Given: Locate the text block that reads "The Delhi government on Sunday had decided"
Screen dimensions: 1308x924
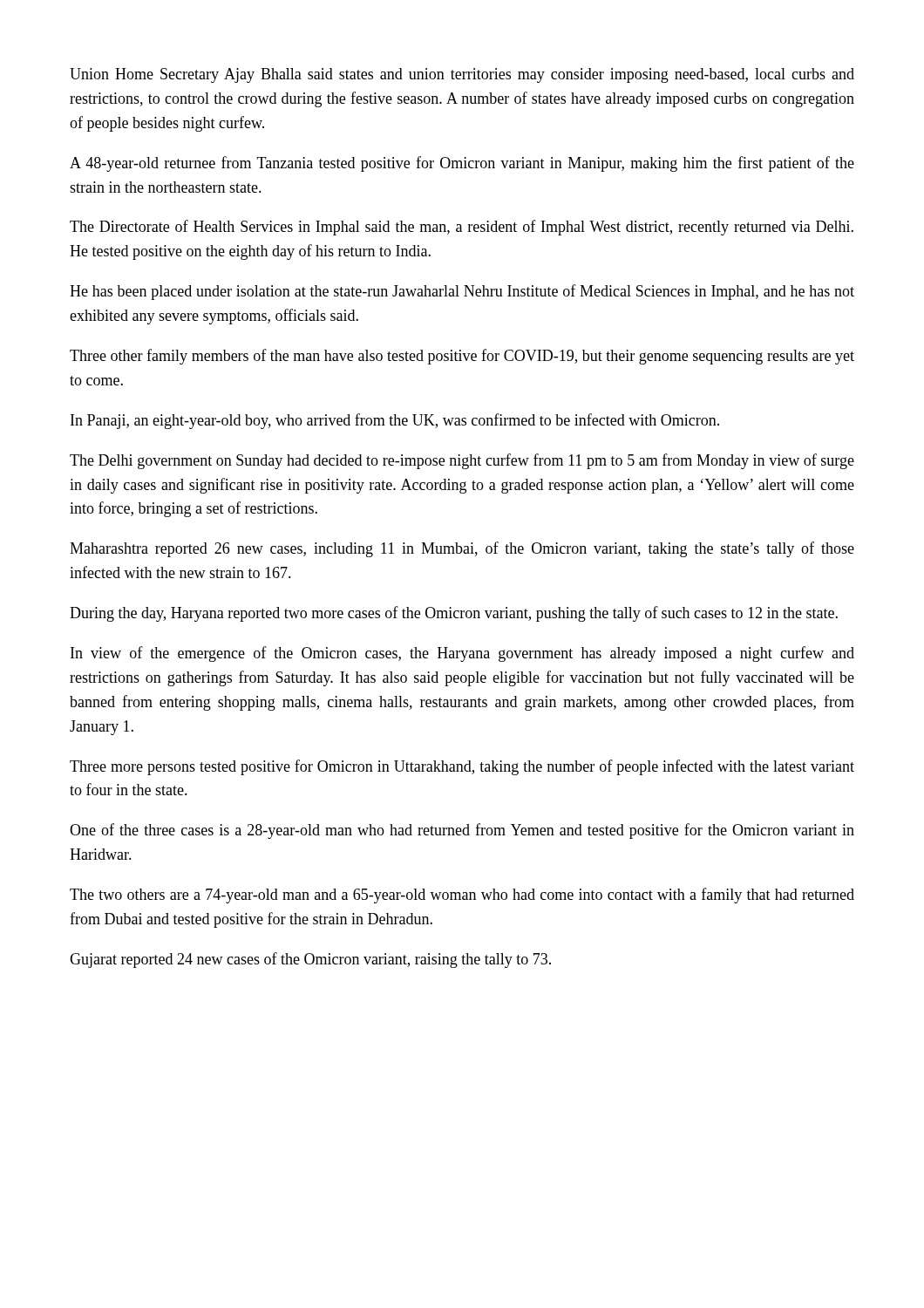Looking at the screenshot, I should coord(462,484).
